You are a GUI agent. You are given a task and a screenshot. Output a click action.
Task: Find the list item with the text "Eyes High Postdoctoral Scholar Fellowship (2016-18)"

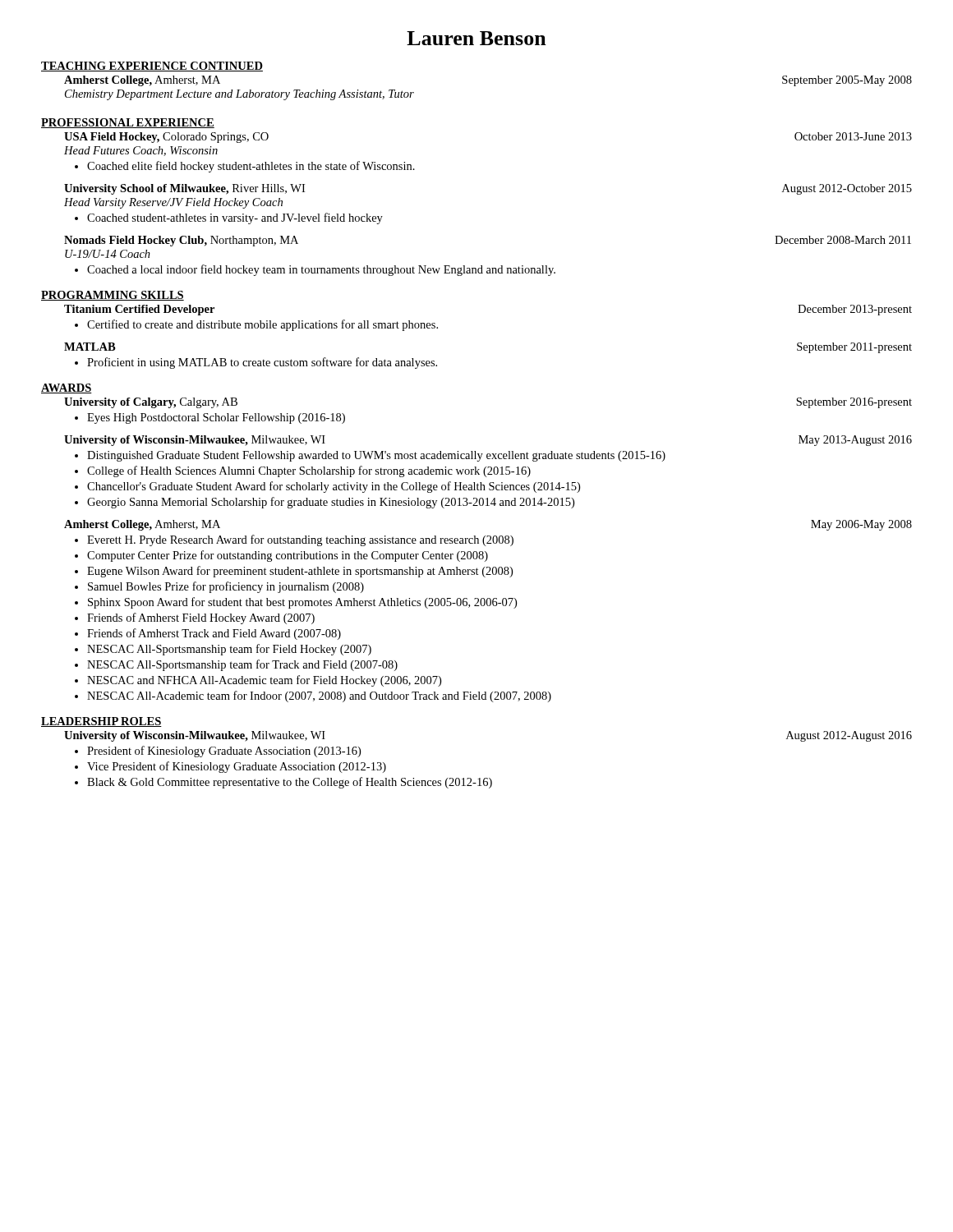coord(216,417)
